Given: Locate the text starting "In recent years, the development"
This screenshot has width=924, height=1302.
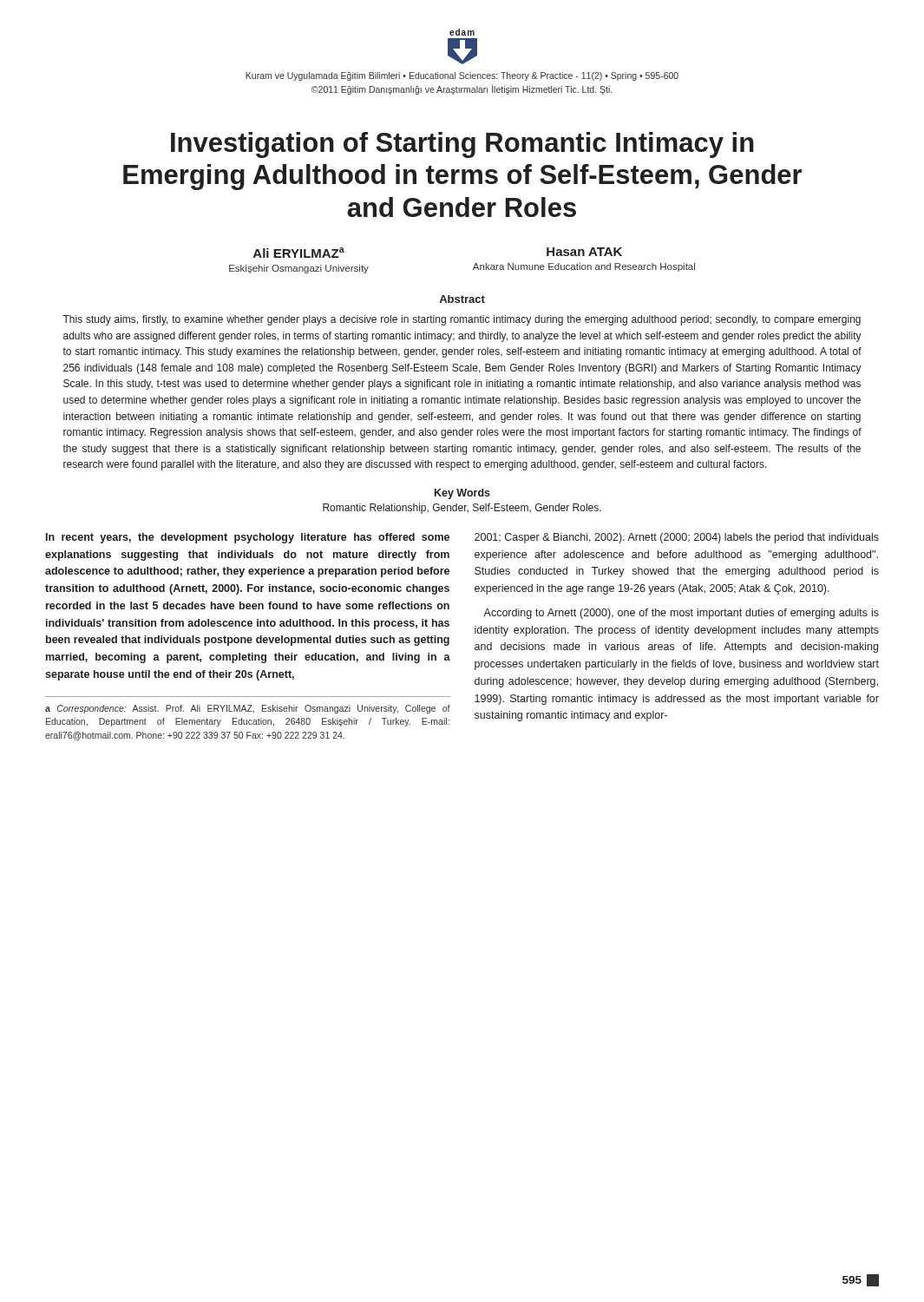Looking at the screenshot, I should click(247, 607).
